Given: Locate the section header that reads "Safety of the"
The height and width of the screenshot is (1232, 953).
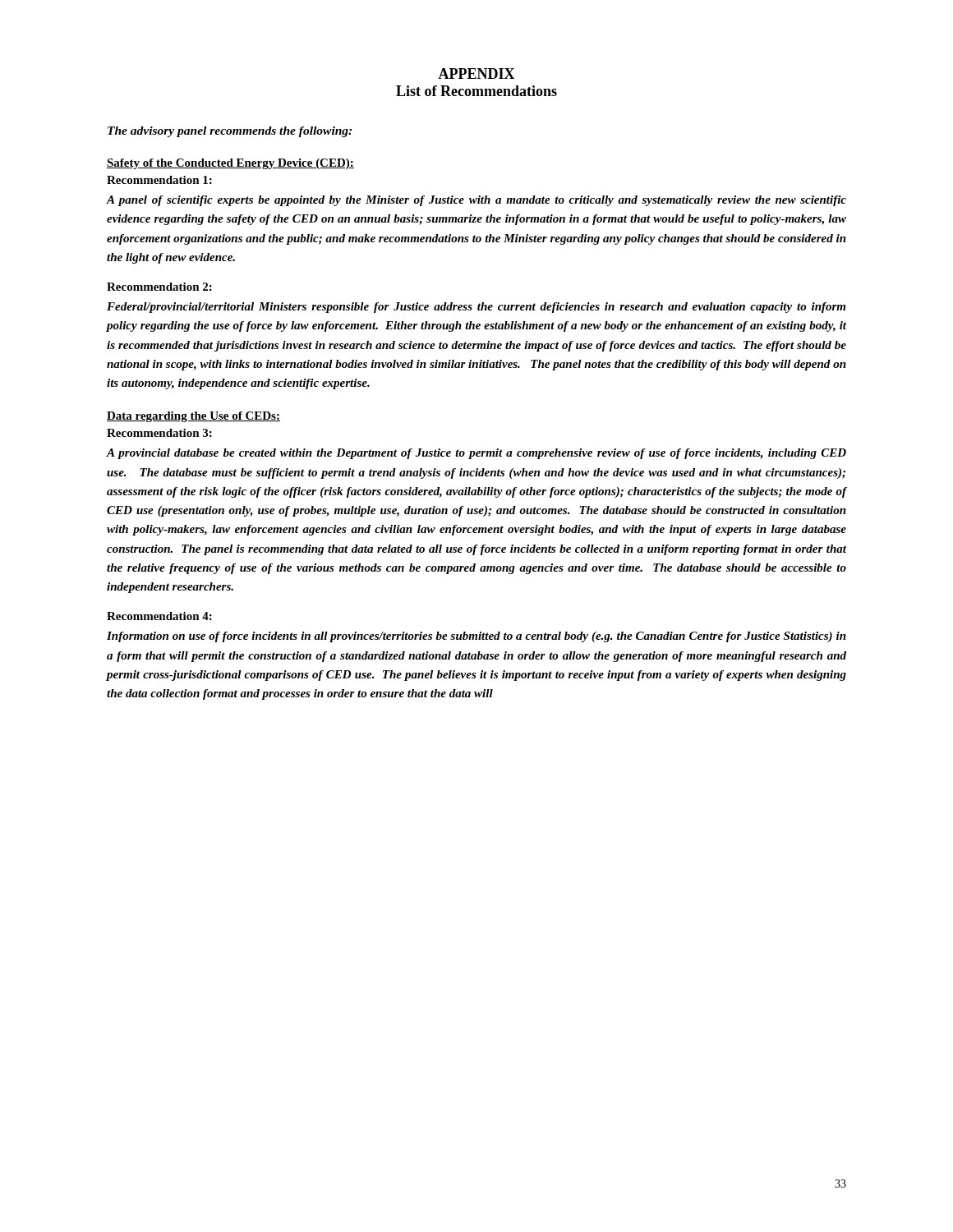Looking at the screenshot, I should (x=230, y=163).
